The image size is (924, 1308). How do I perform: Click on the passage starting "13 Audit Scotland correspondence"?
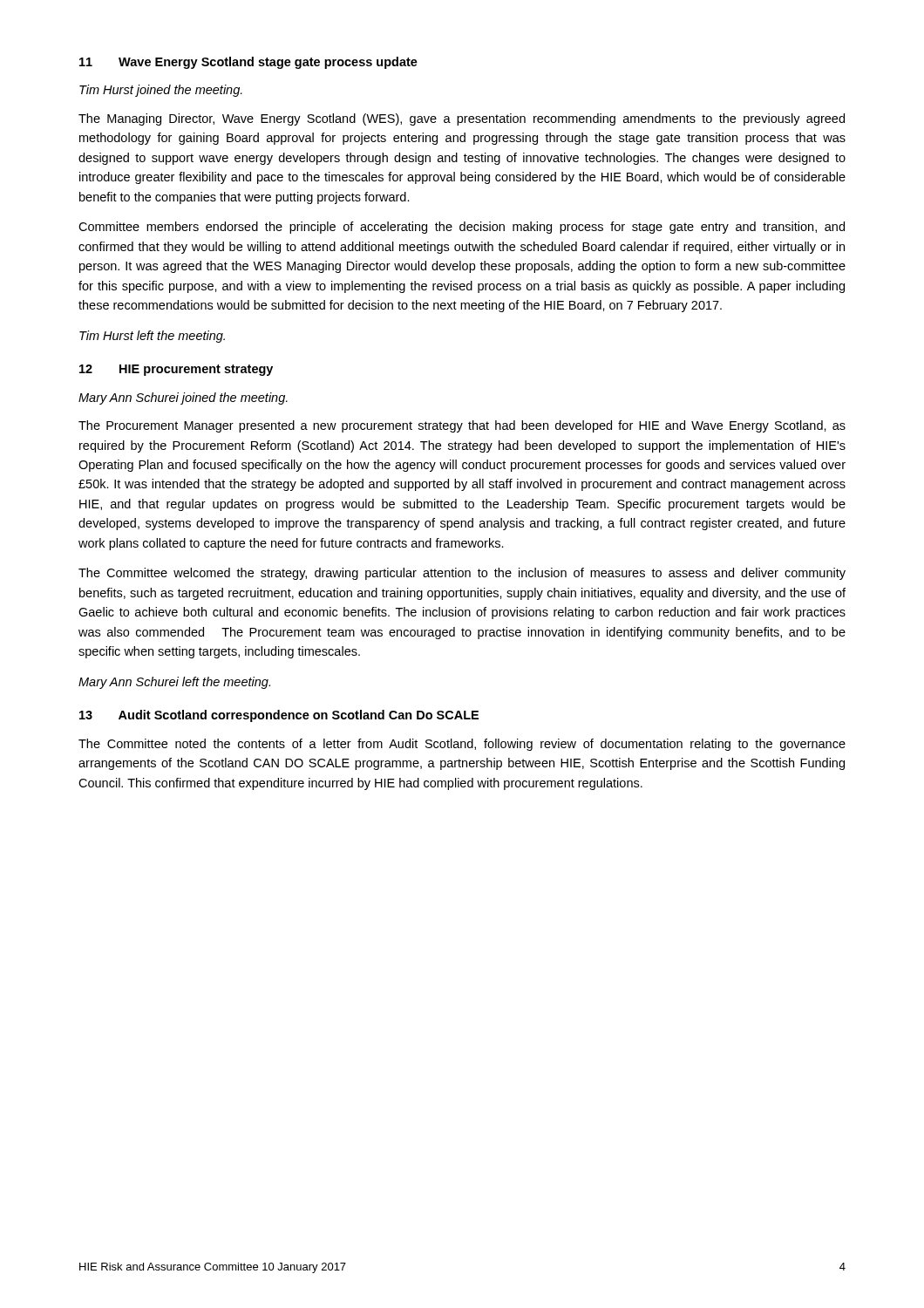pos(462,715)
